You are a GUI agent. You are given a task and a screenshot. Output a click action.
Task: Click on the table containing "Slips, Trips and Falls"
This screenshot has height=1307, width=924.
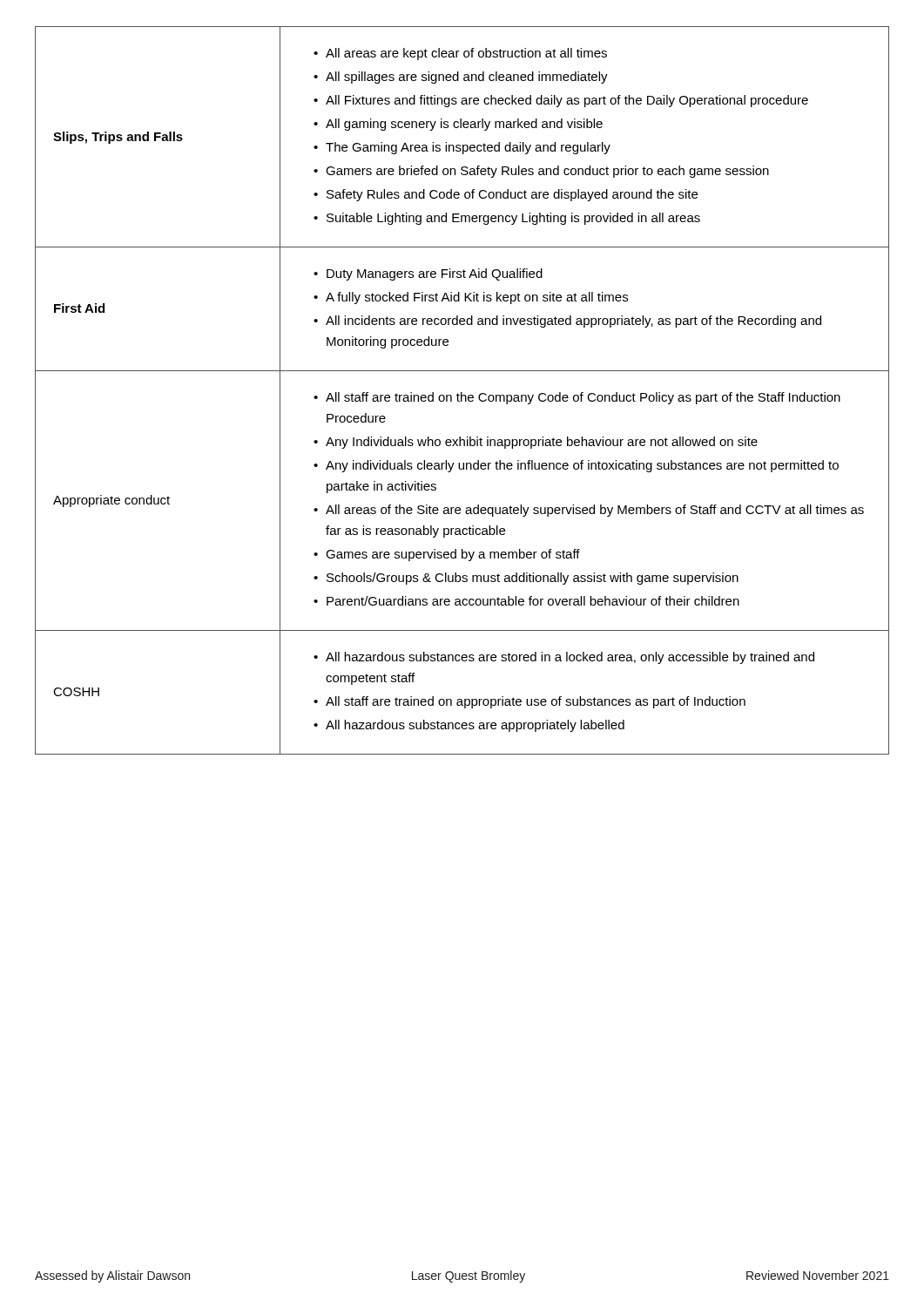pos(462,390)
